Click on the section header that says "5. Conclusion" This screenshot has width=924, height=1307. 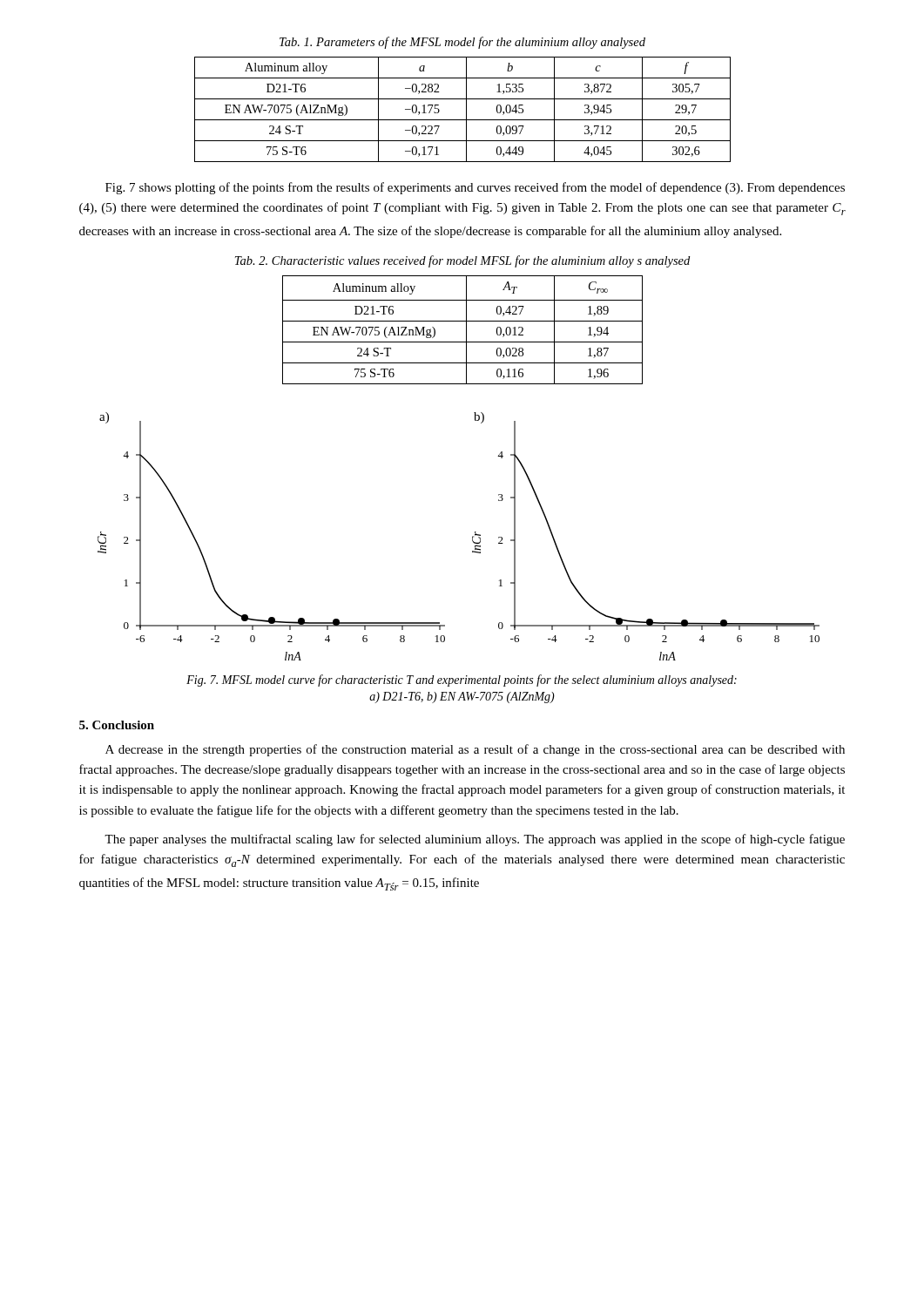click(117, 725)
